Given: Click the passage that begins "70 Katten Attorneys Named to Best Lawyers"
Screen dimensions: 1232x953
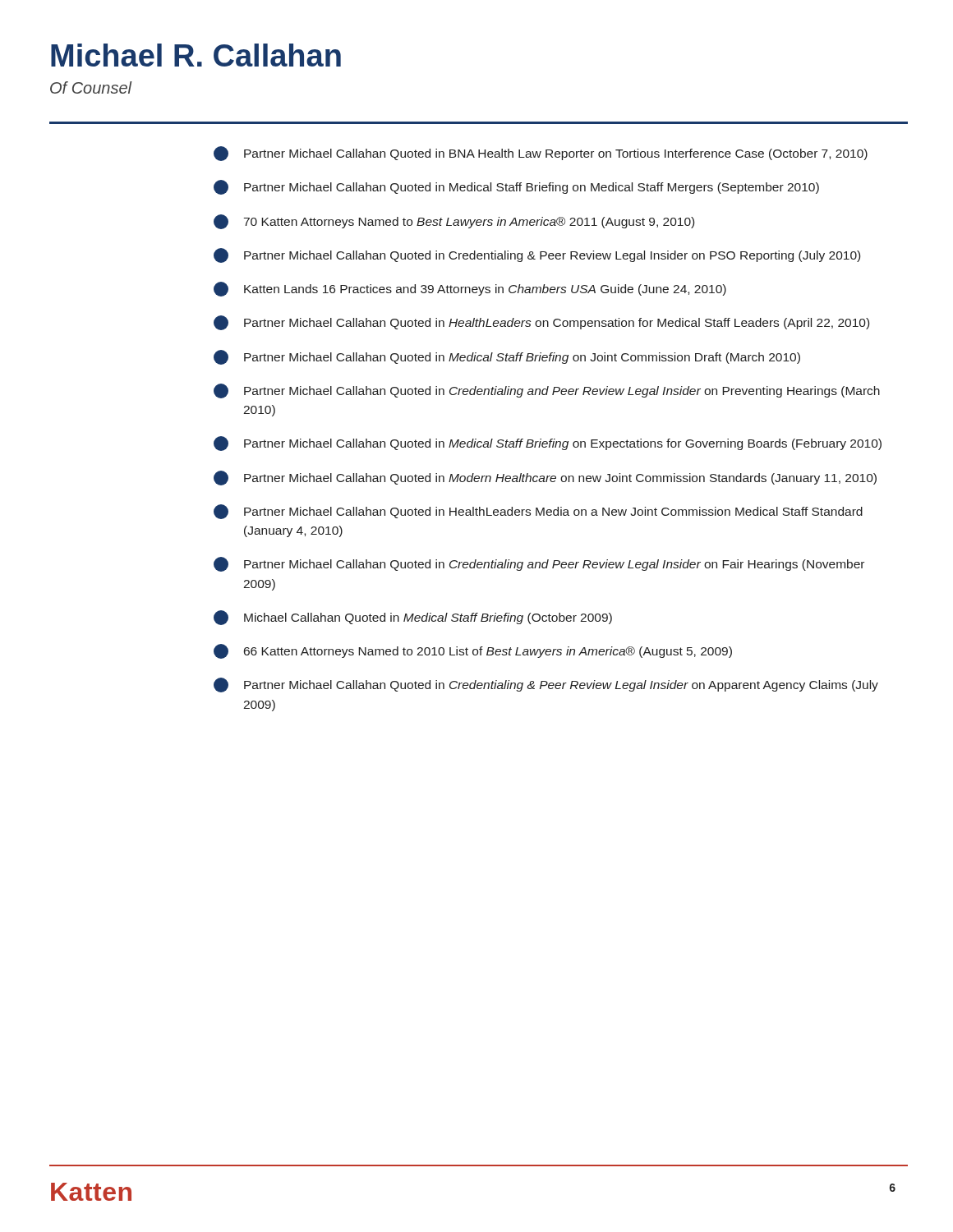Looking at the screenshot, I should tap(454, 221).
